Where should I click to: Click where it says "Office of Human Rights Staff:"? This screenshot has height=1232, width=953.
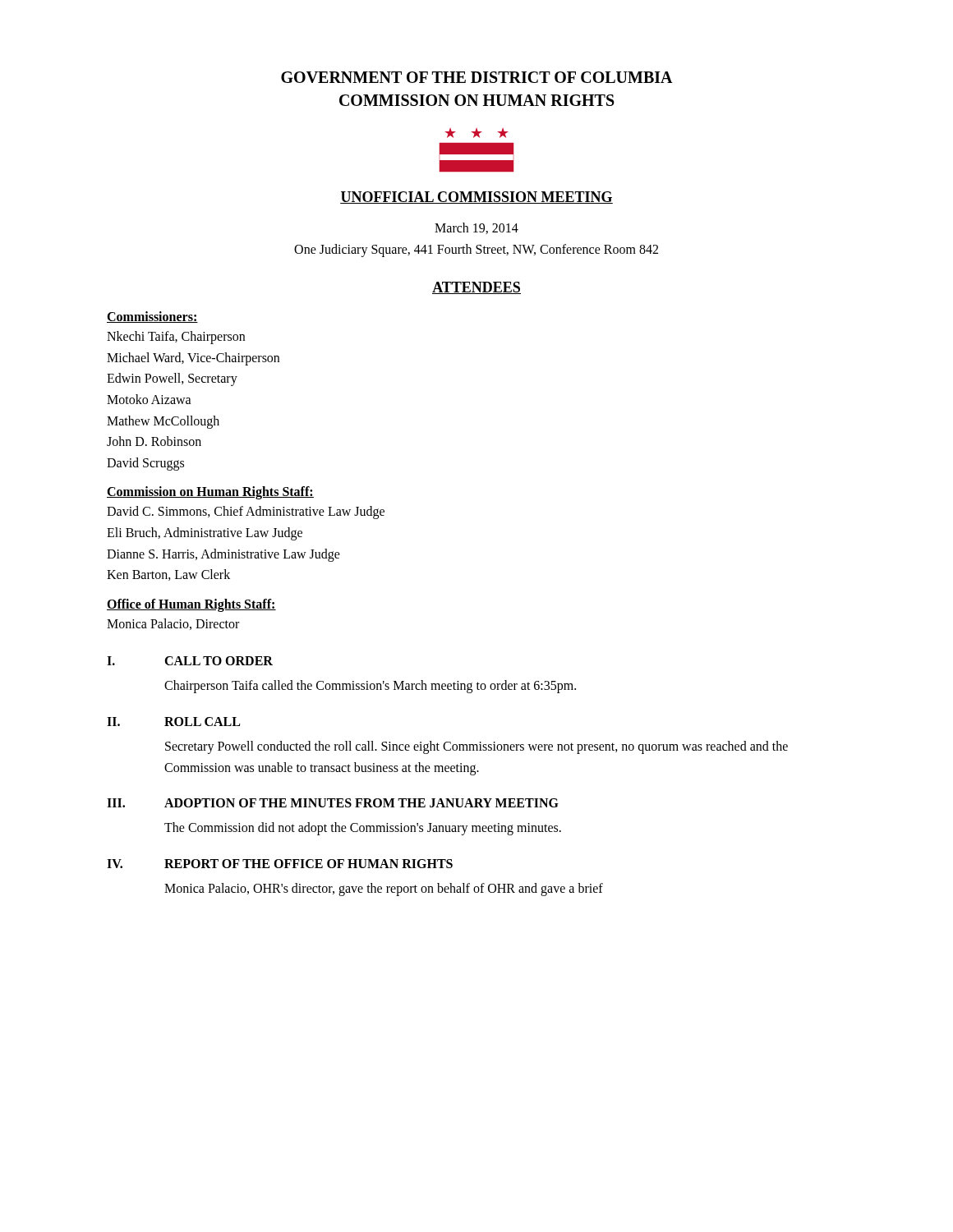tap(191, 604)
